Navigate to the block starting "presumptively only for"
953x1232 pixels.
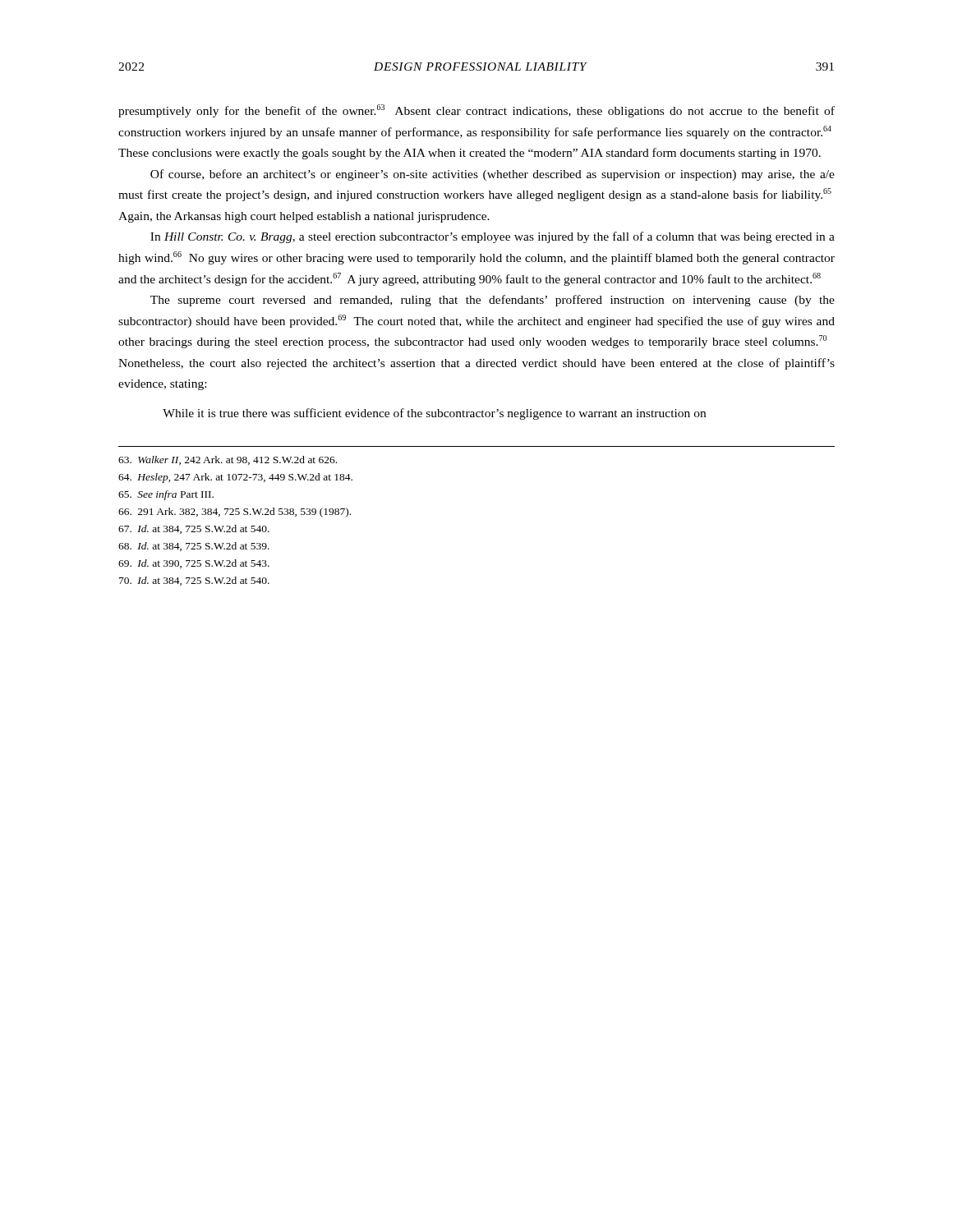coord(476,132)
